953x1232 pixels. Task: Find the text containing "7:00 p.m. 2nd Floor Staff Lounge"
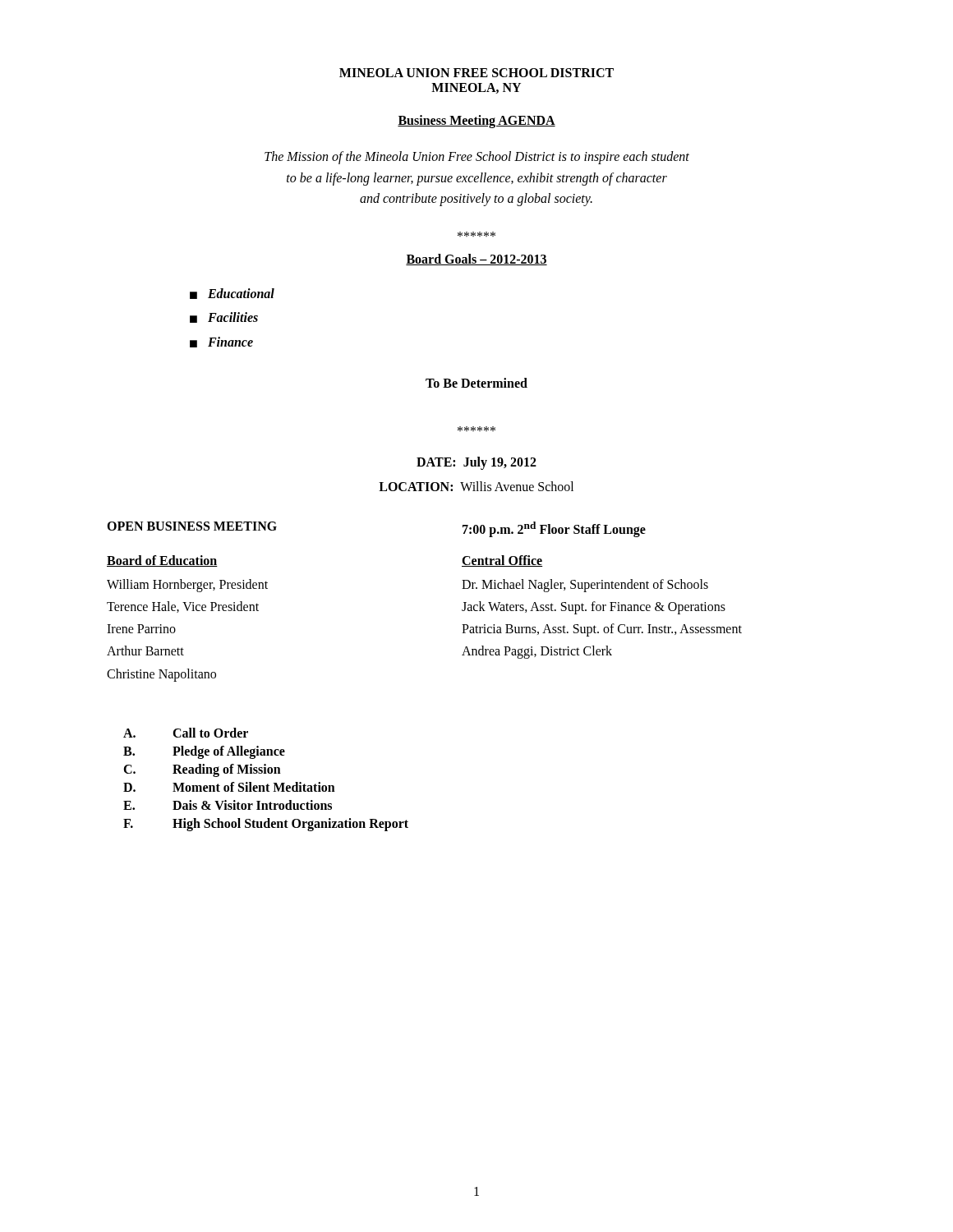coord(554,527)
